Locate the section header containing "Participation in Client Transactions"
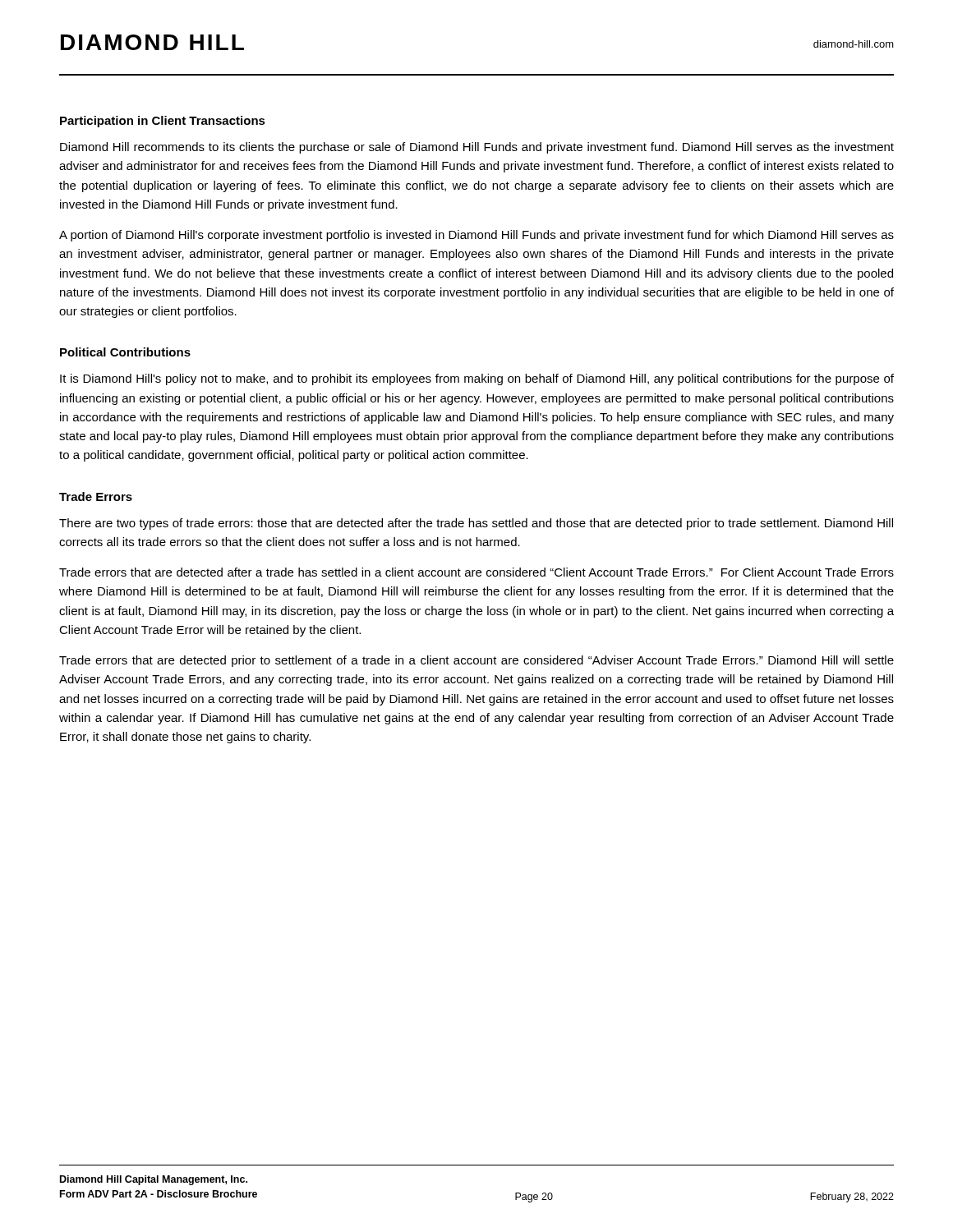Image resolution: width=953 pixels, height=1232 pixels. tap(162, 120)
